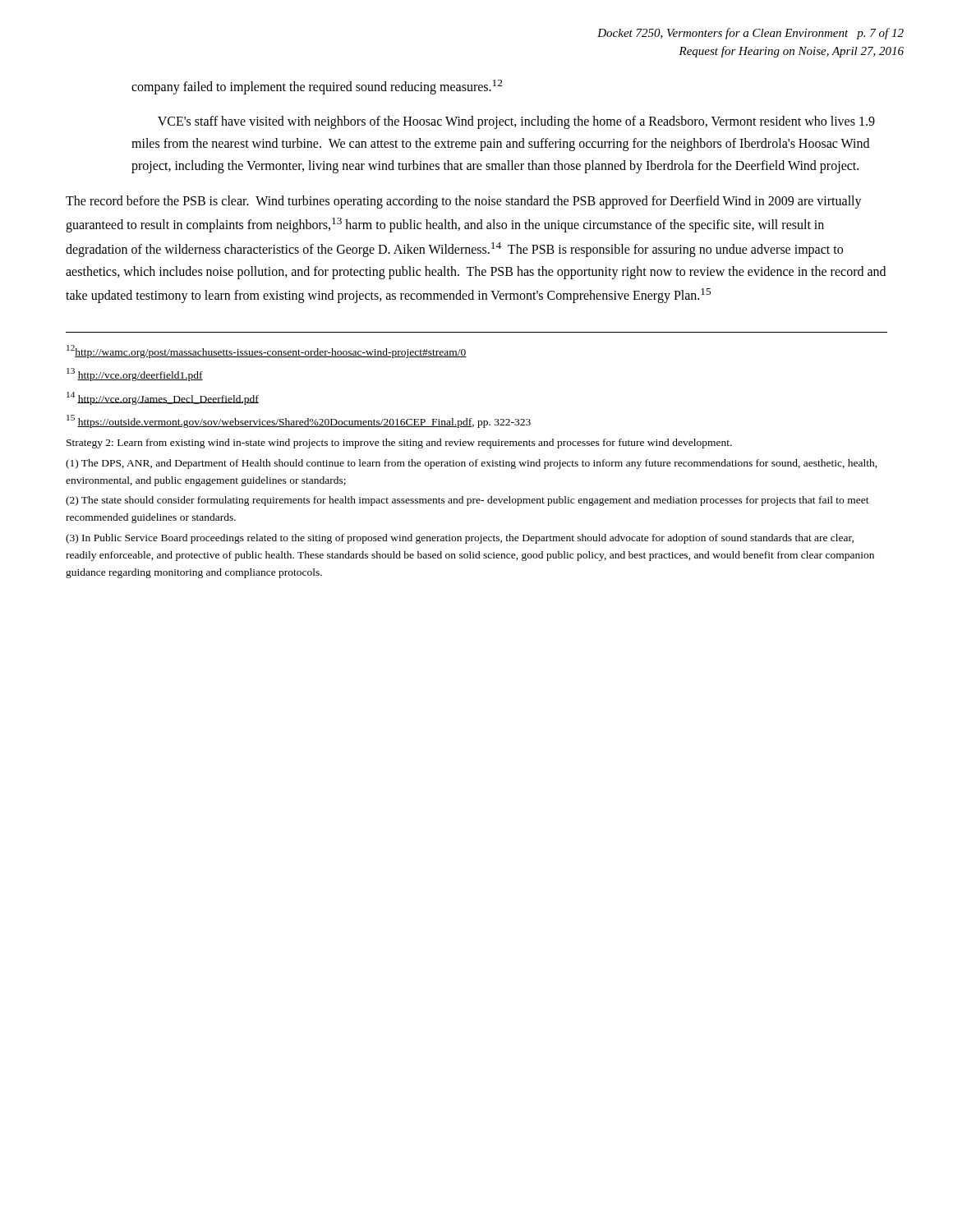Click the passage that begins "(2) The state"
The height and width of the screenshot is (1232, 953).
click(x=467, y=509)
